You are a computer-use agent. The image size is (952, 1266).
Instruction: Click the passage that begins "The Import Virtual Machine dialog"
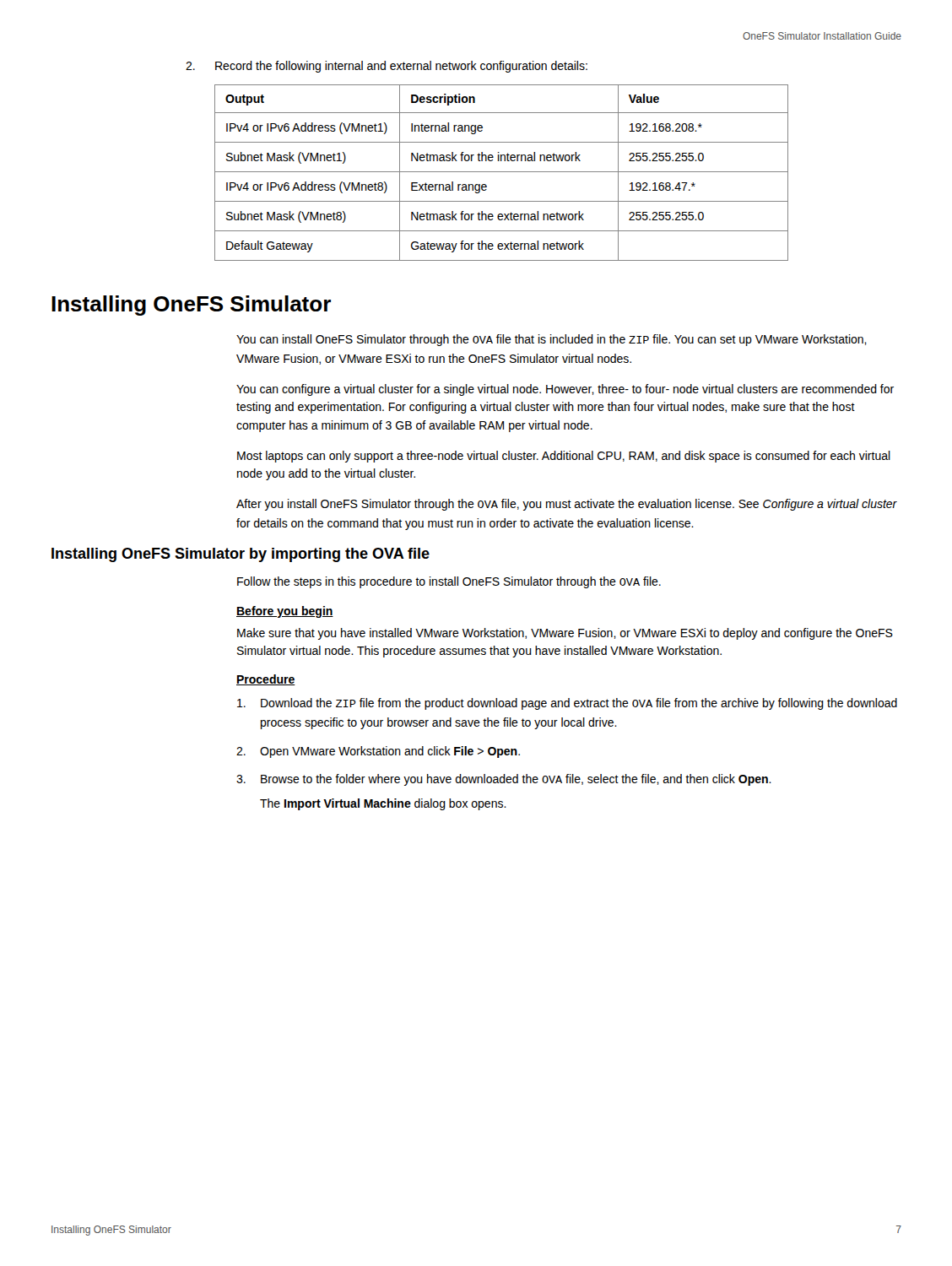[x=383, y=804]
